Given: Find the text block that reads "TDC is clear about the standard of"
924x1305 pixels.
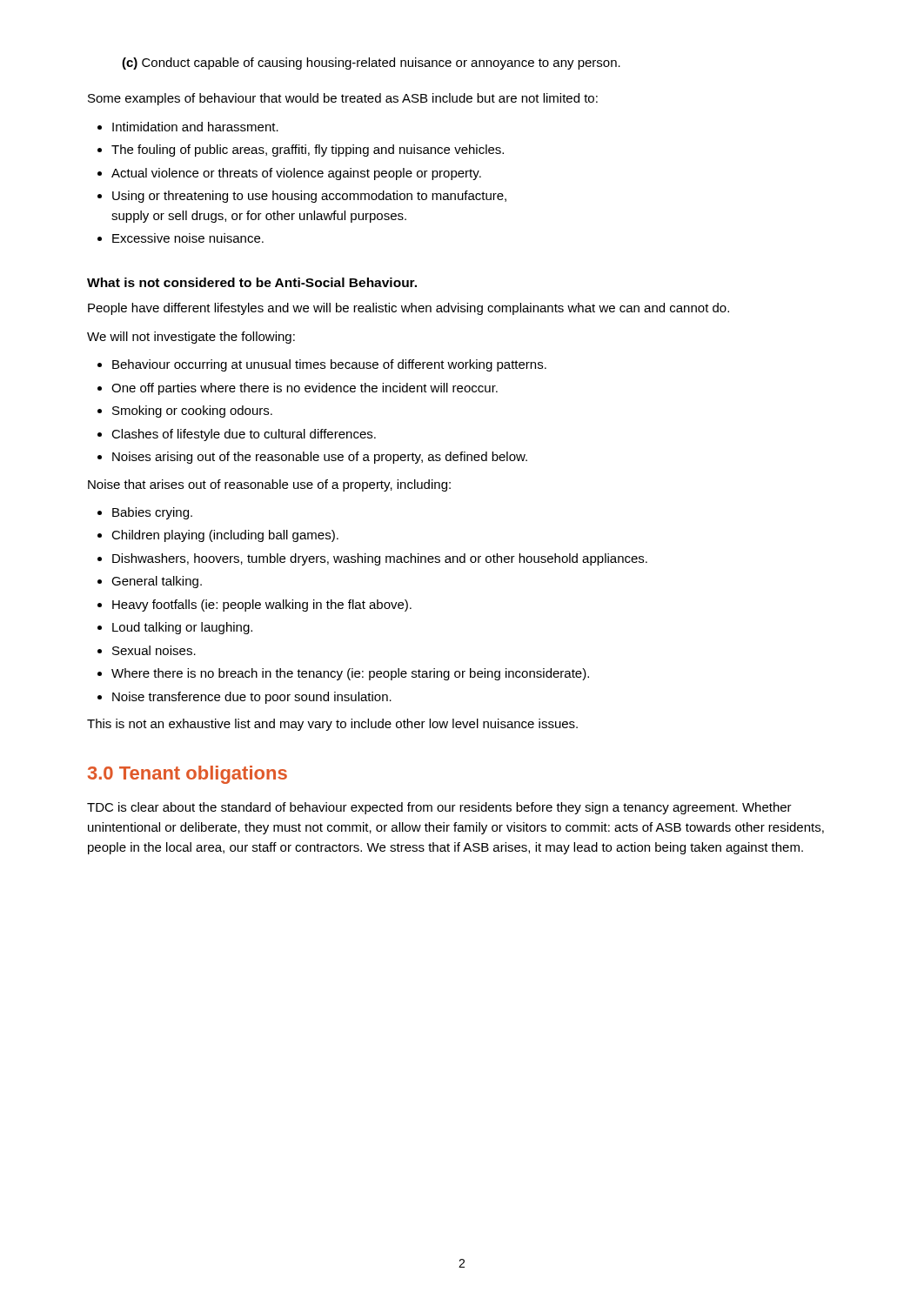Looking at the screenshot, I should pos(456,827).
